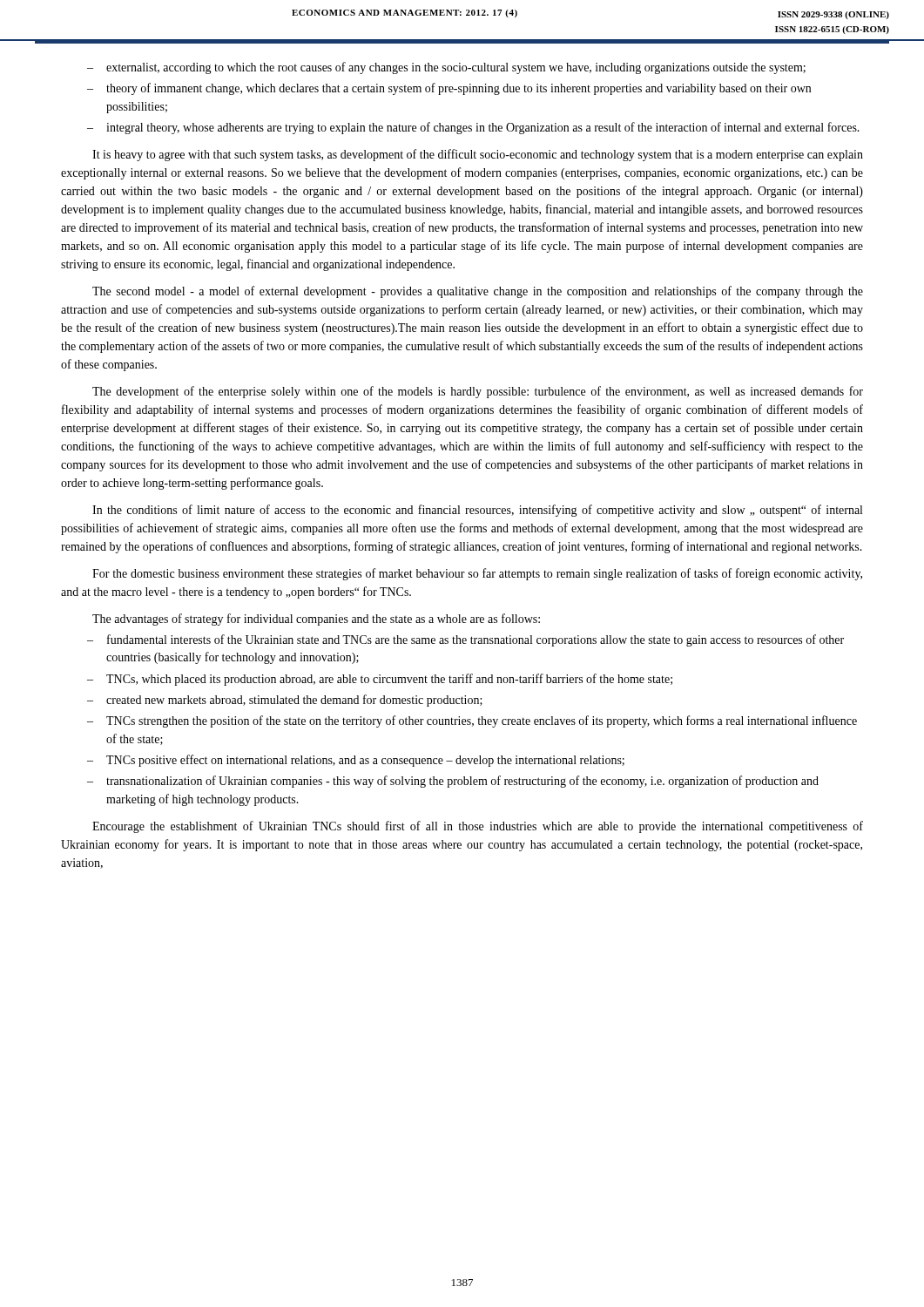The image size is (924, 1307).
Task: Click on the region starting "The advantages of strategy for individual"
Action: (317, 619)
